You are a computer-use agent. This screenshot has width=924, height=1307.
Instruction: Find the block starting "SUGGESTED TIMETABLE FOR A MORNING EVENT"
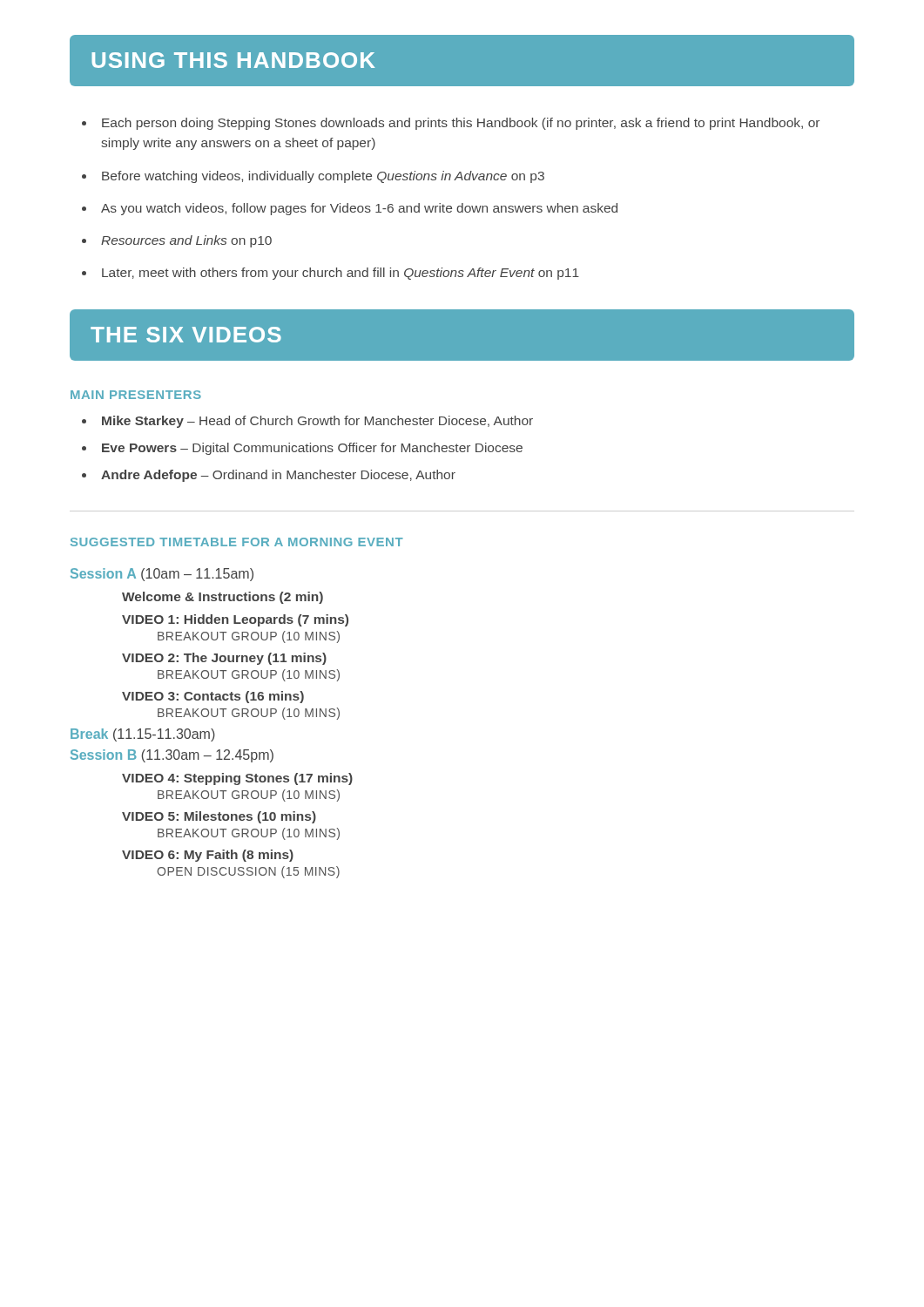click(236, 542)
